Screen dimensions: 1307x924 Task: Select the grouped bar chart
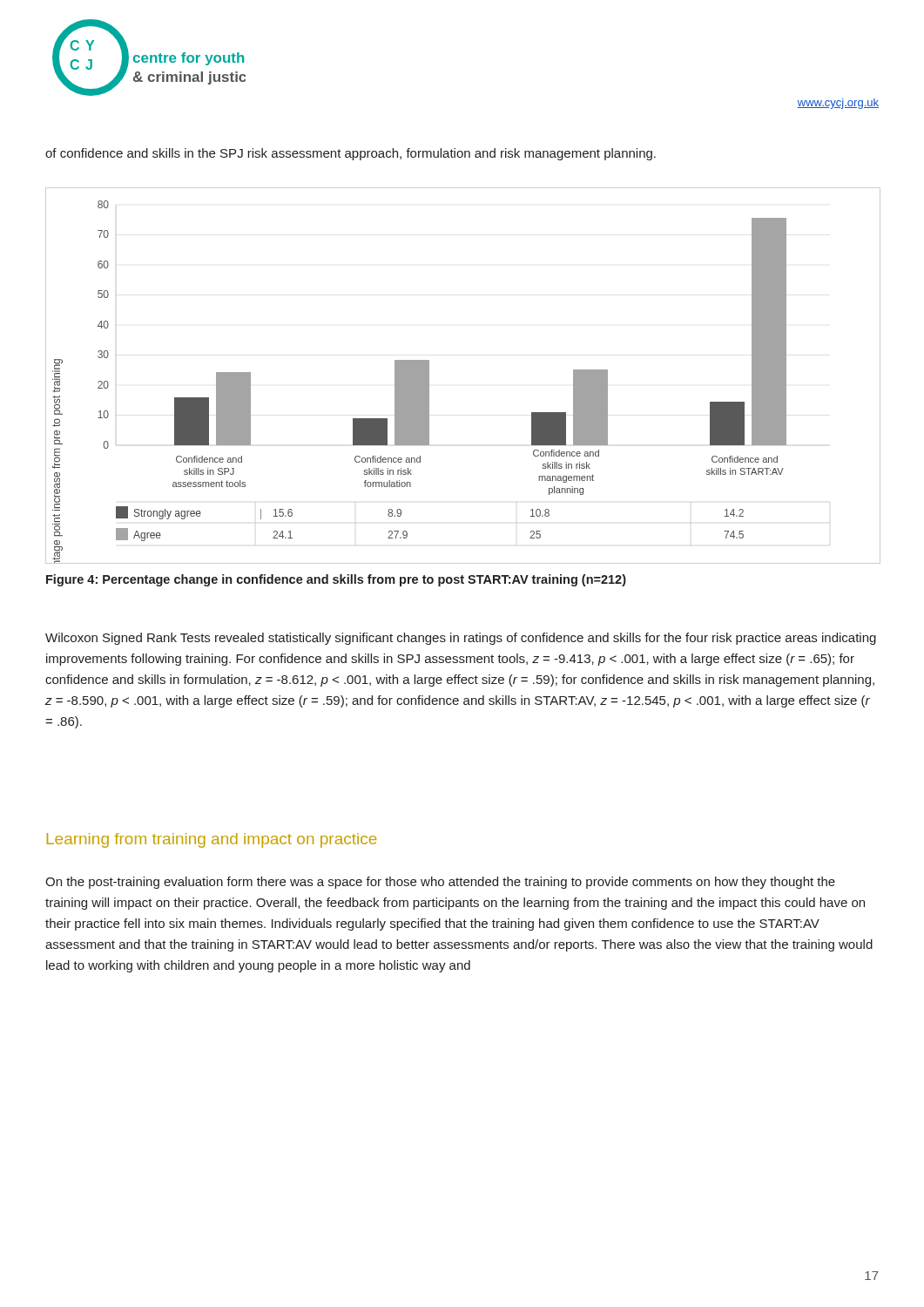click(x=462, y=375)
